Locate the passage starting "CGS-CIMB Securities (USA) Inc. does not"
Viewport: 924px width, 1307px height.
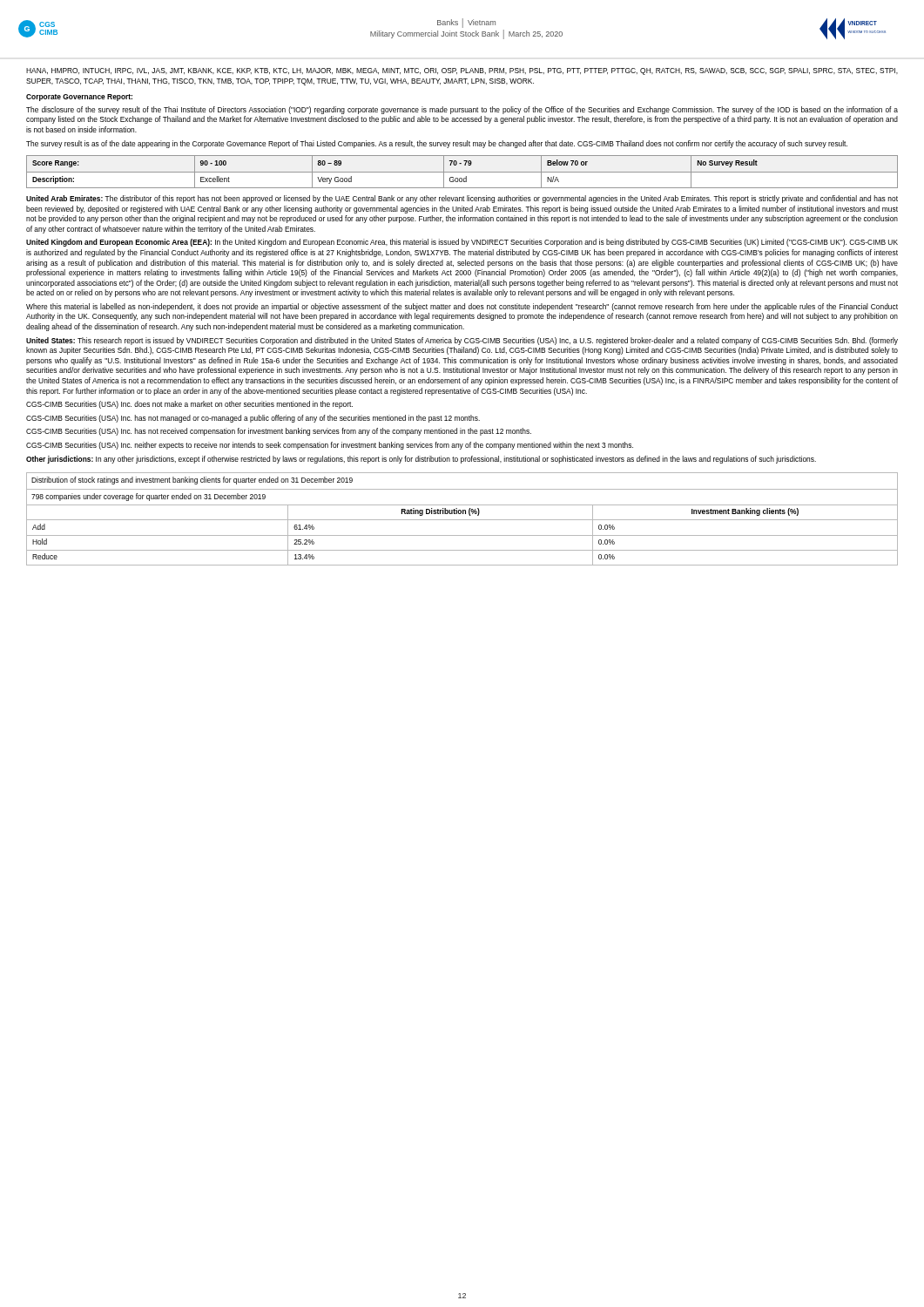coord(190,404)
